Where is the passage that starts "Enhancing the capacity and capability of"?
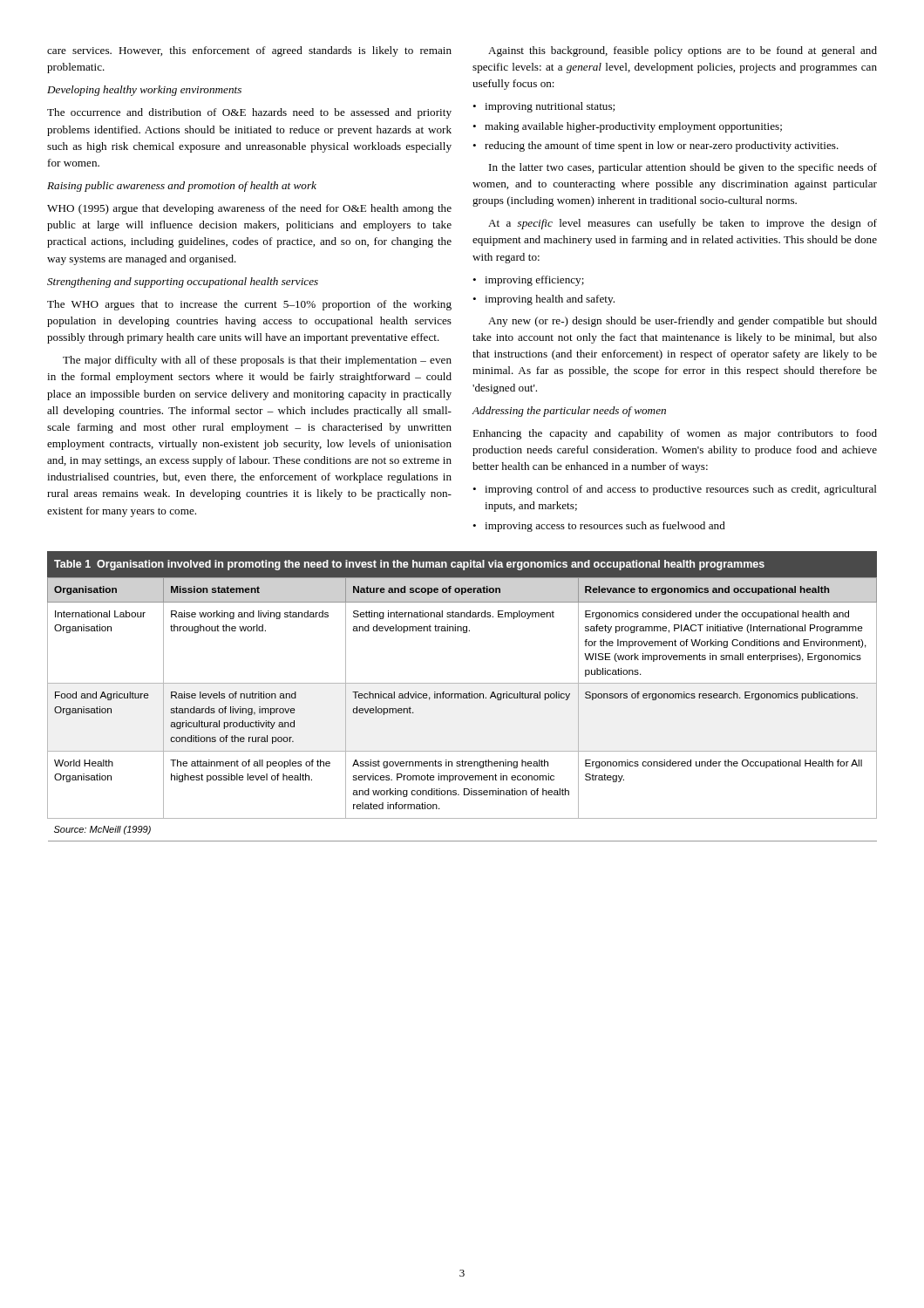Image resolution: width=924 pixels, height=1308 pixels. click(675, 449)
